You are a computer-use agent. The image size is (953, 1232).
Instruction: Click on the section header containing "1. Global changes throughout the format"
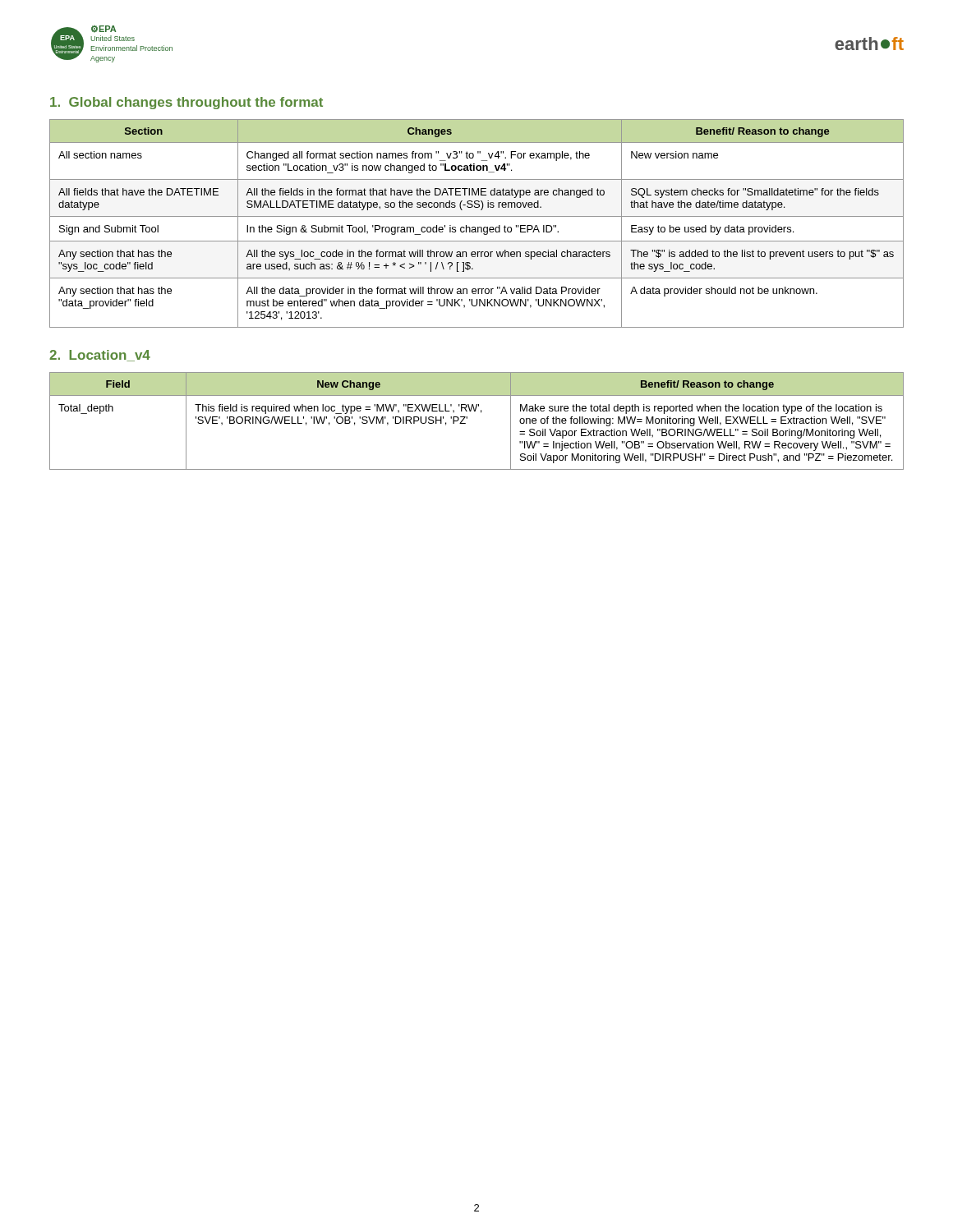pos(186,103)
